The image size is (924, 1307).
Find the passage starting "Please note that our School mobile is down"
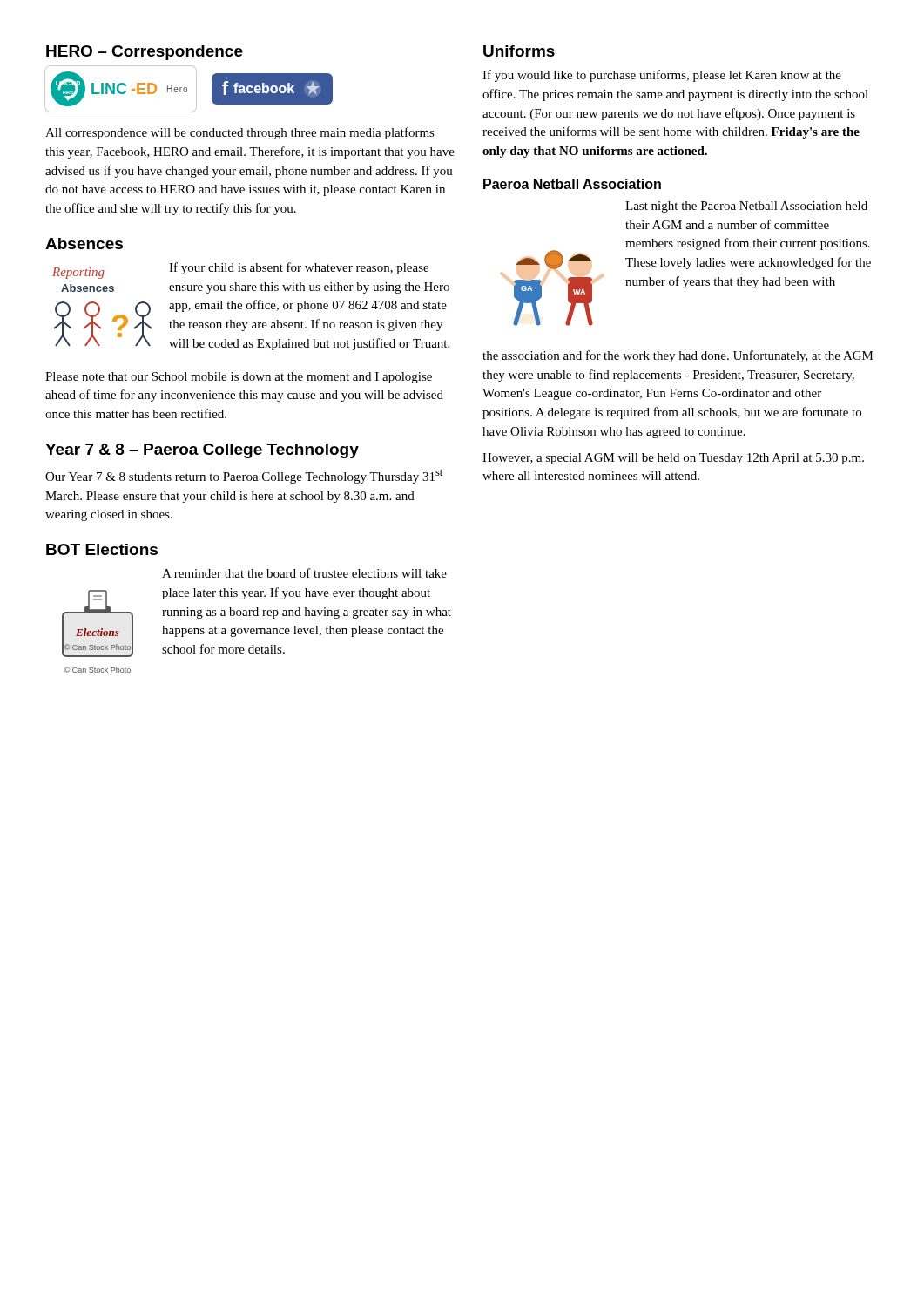point(250,396)
